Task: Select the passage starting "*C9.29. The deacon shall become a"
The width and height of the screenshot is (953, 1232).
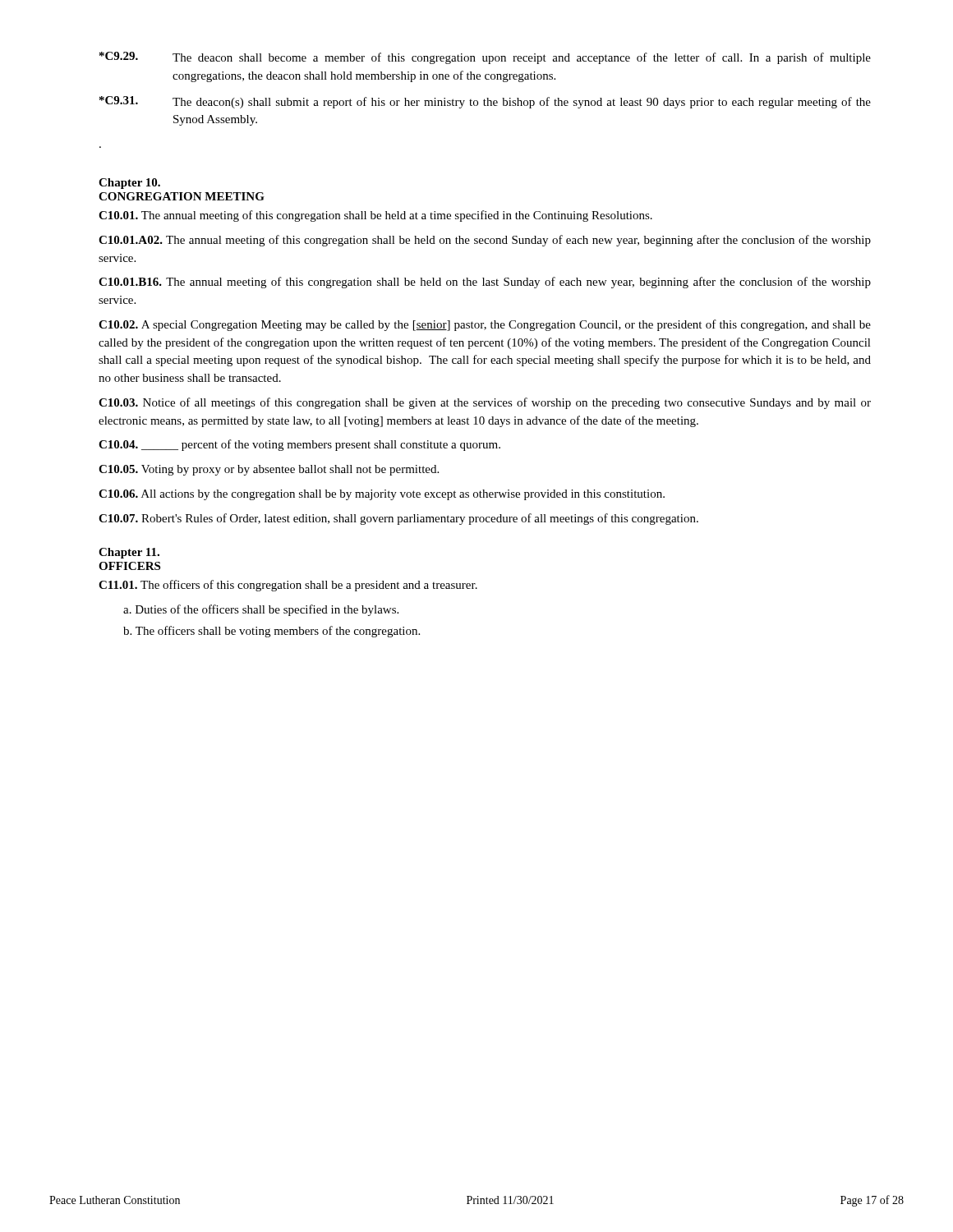Action: (x=485, y=67)
